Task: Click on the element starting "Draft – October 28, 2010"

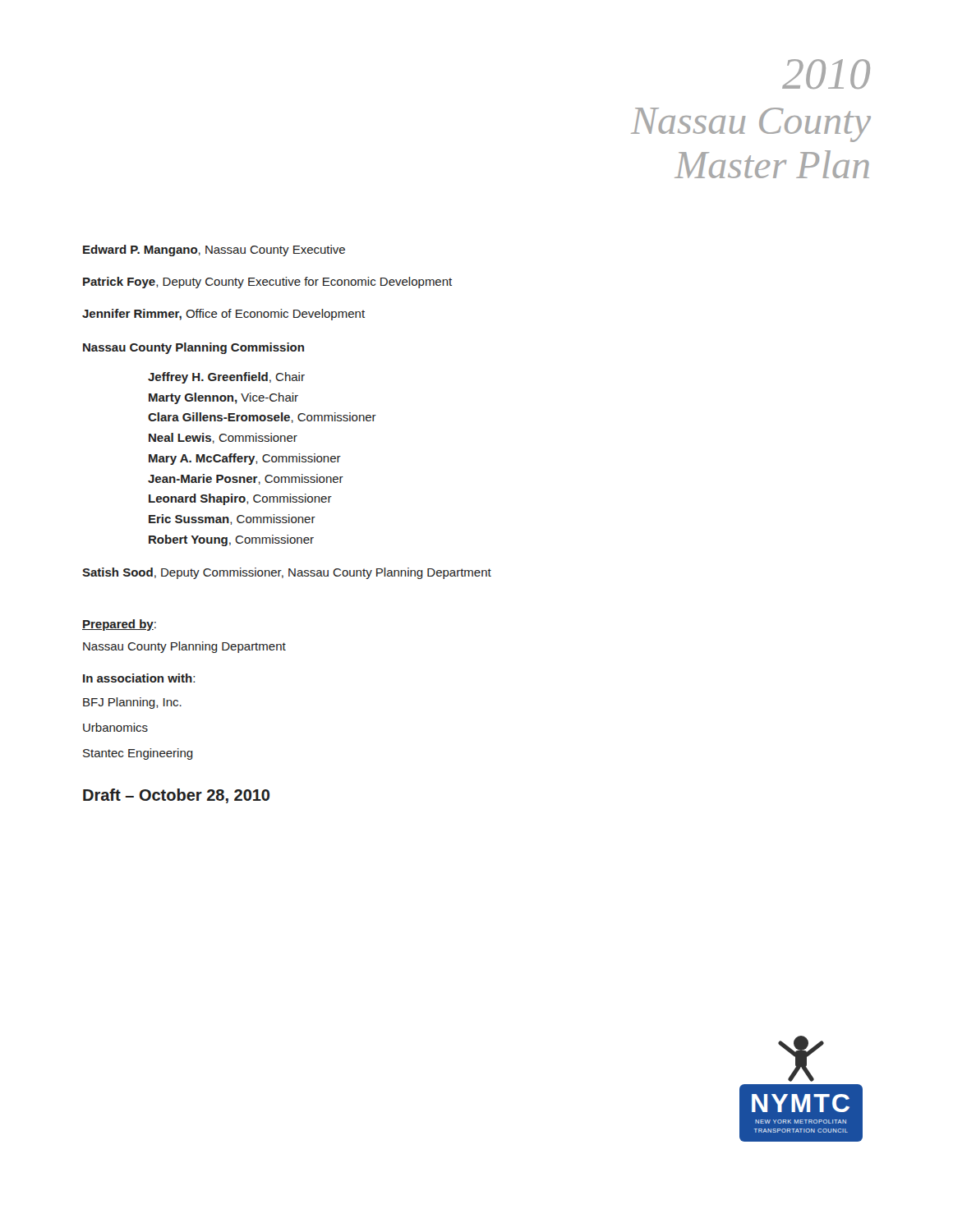Action: (176, 795)
